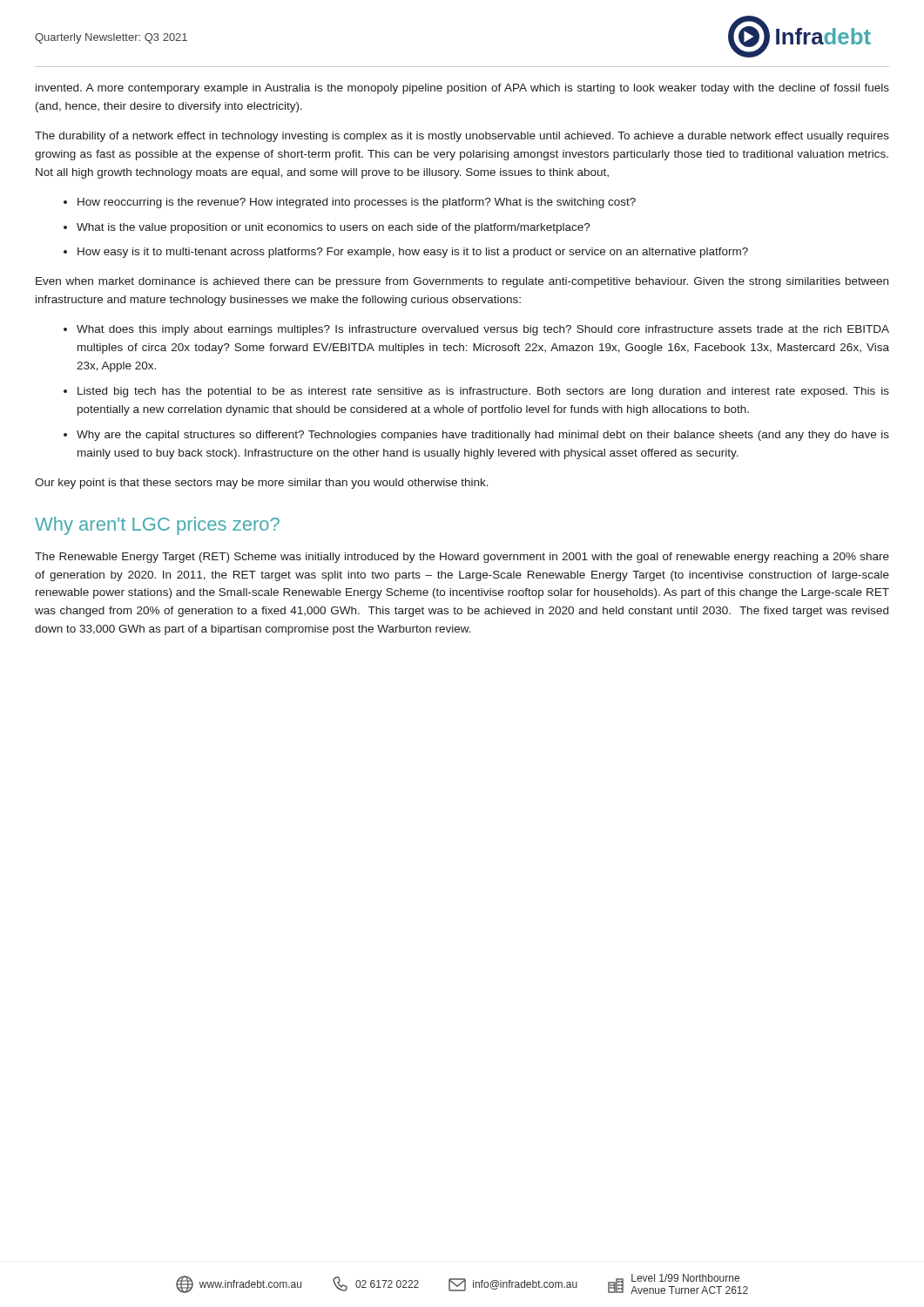Image resolution: width=924 pixels, height=1307 pixels.
Task: Locate the list item containing "What is the value proposition"
Action: [333, 227]
